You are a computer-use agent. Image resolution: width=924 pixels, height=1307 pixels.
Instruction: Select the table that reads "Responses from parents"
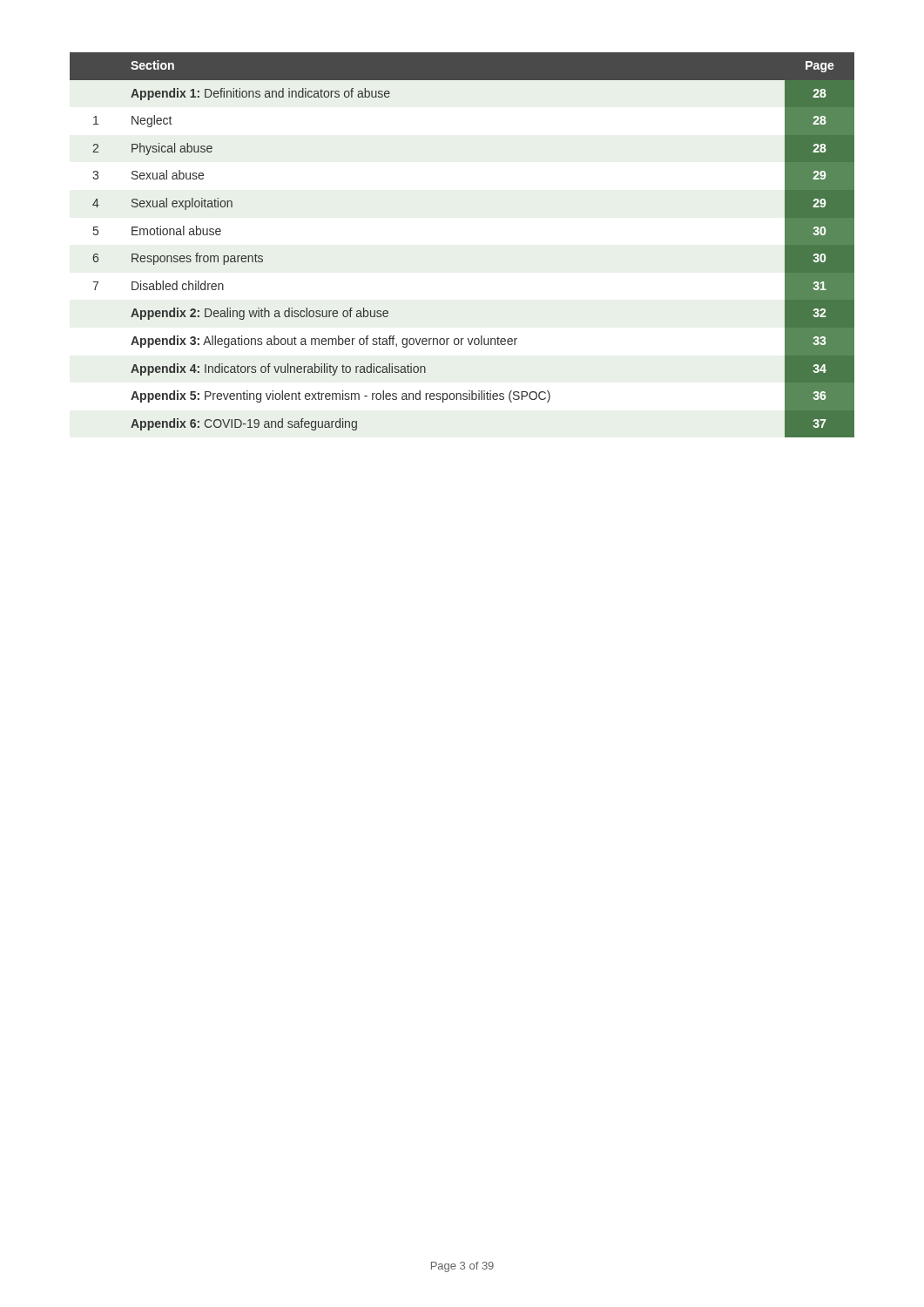coord(462,245)
